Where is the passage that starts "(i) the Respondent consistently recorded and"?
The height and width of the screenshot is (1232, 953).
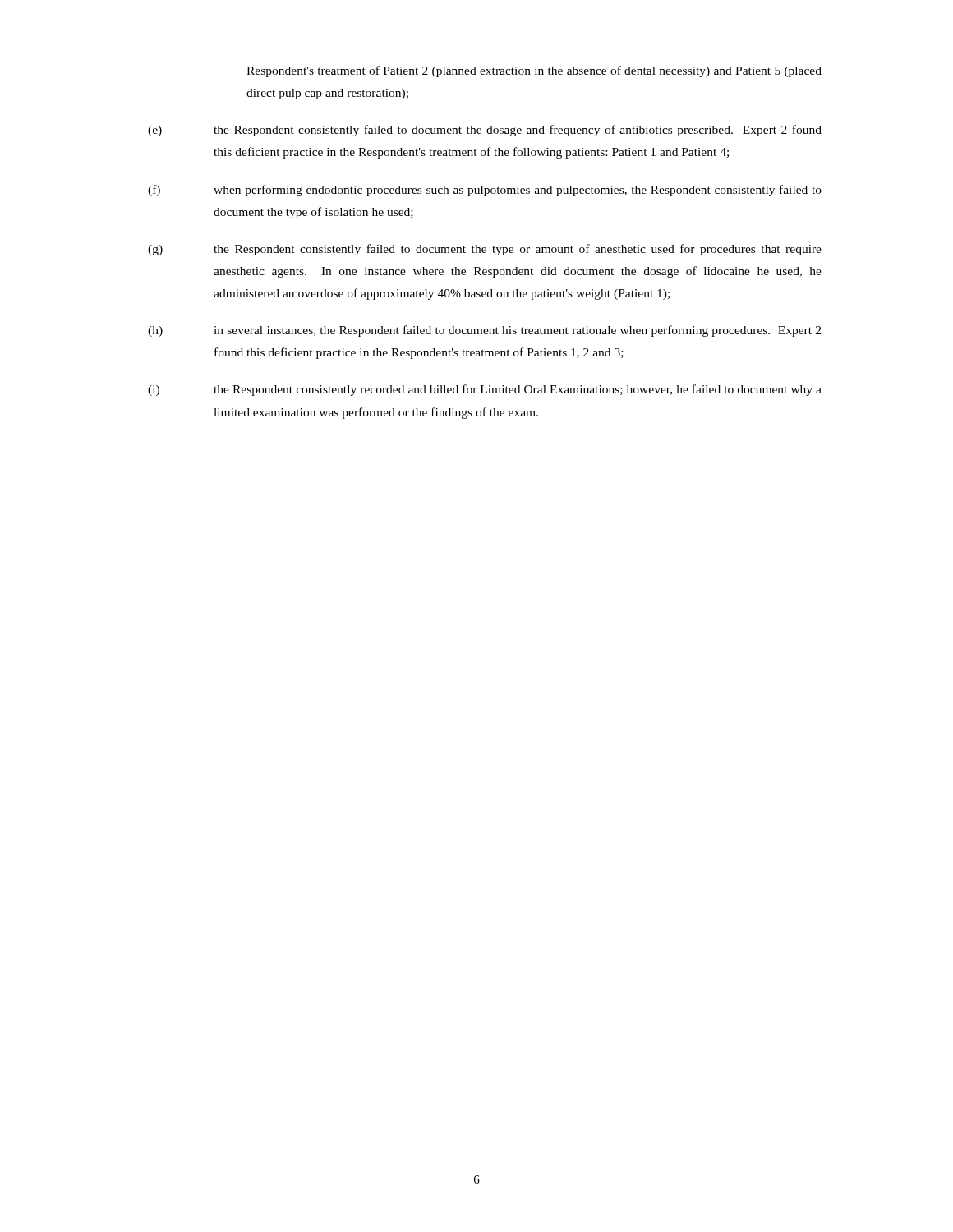point(481,400)
